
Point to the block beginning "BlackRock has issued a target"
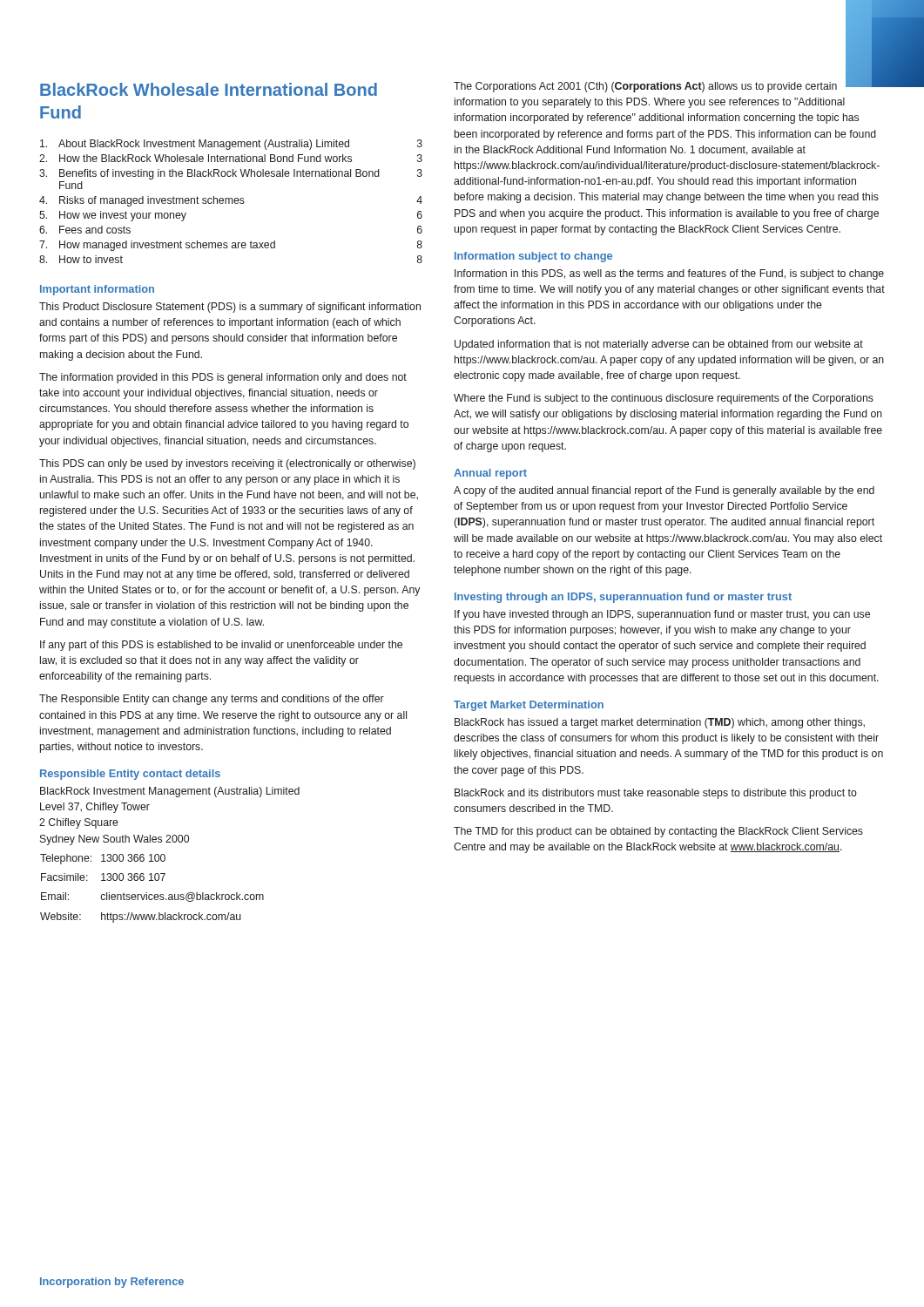[x=669, y=746]
